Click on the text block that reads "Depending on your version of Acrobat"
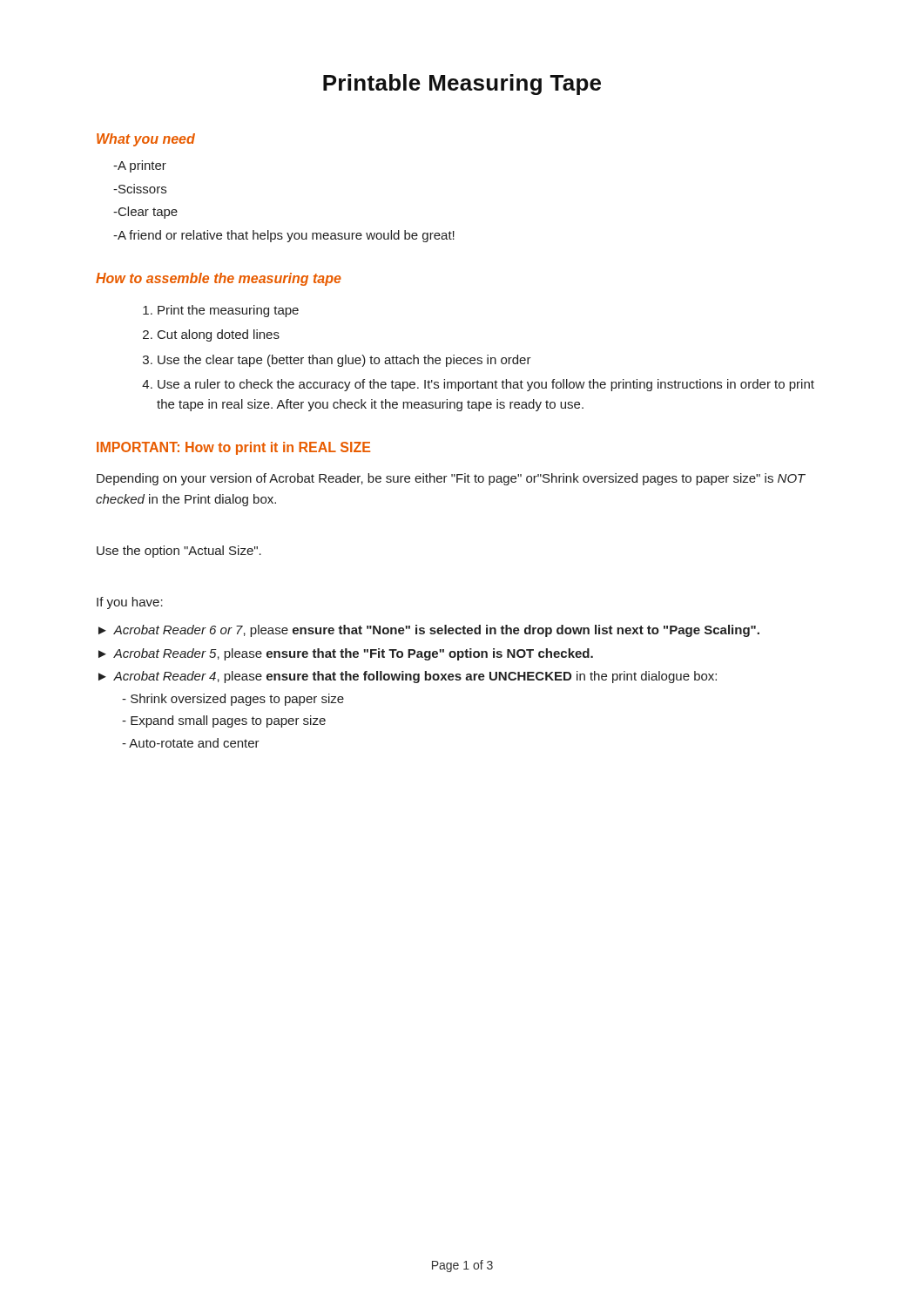 450,489
